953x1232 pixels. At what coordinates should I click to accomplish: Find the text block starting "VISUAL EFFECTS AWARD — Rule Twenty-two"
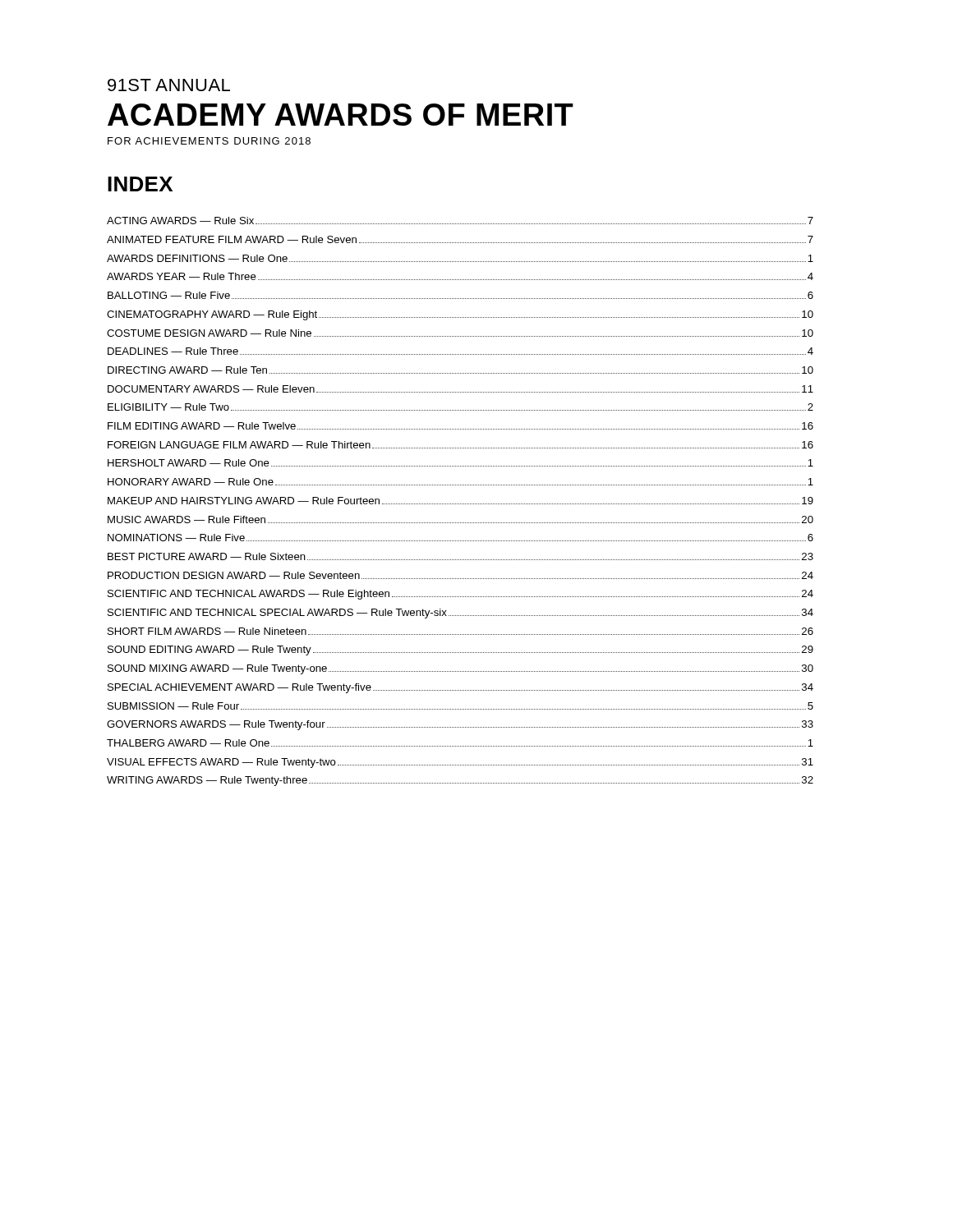coord(460,762)
